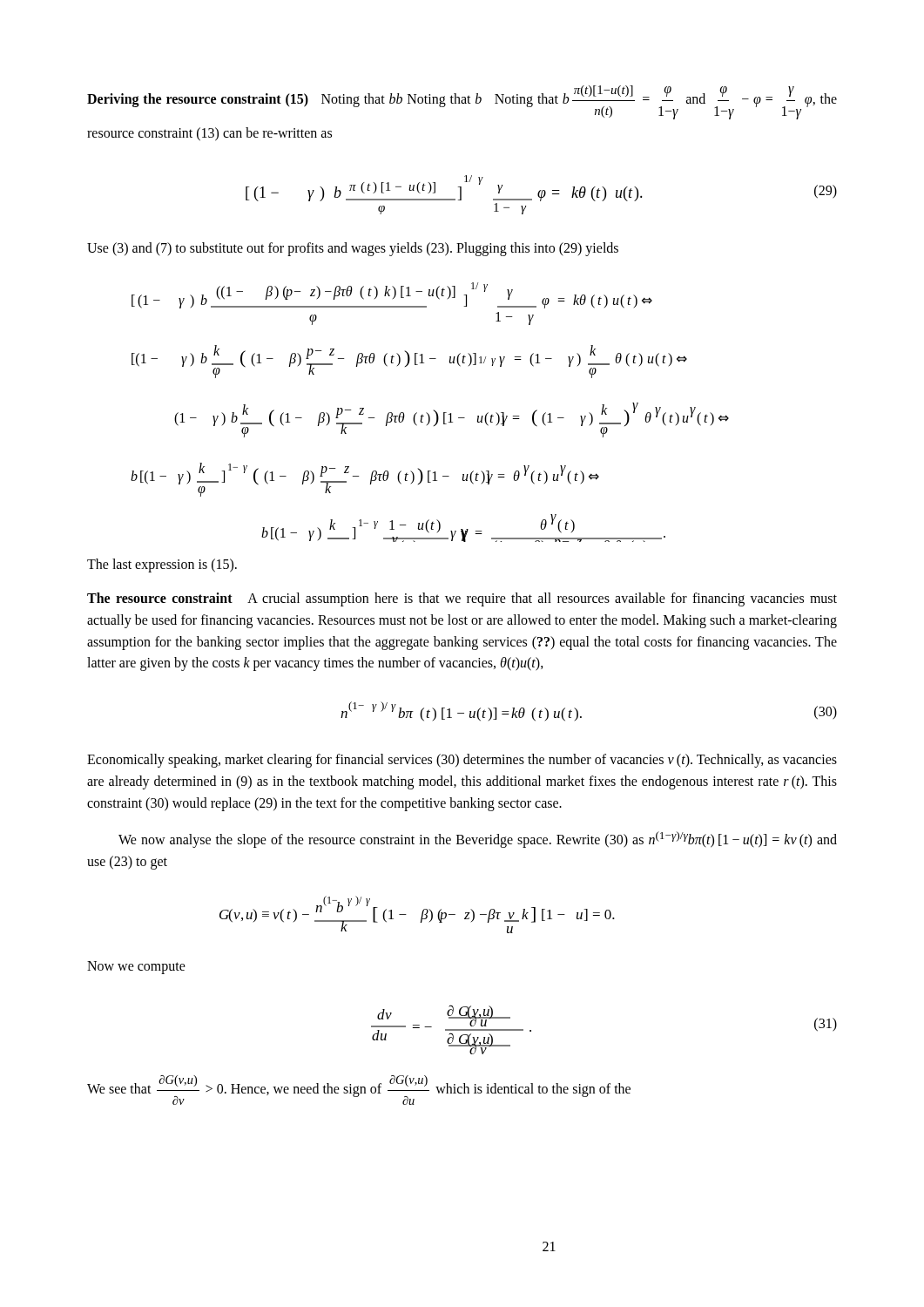Image resolution: width=924 pixels, height=1307 pixels.
Task: Find the block starting "Deriving the resource constraint (15)"
Action: coord(462,111)
